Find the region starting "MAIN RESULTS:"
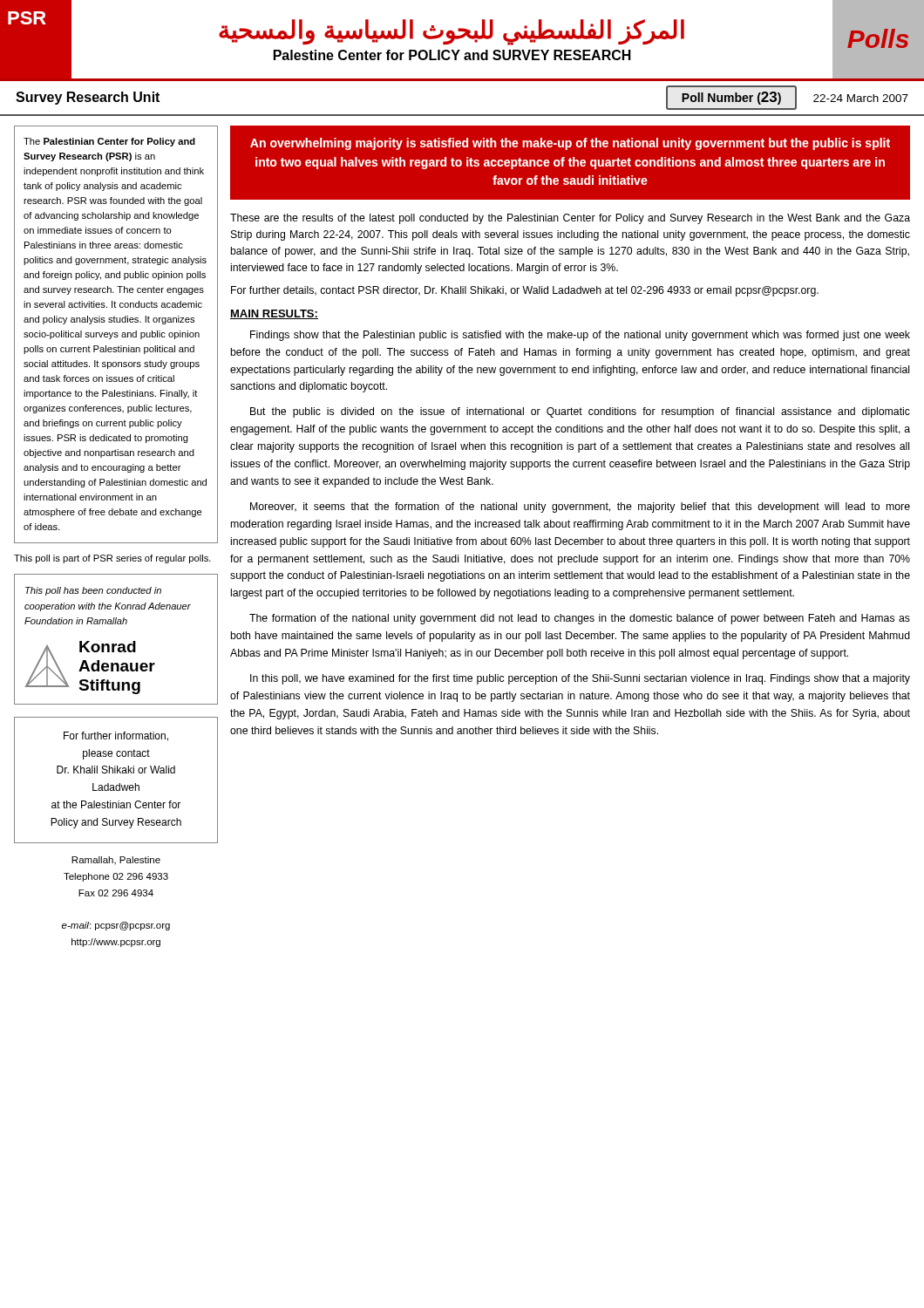This screenshot has width=924, height=1308. [274, 313]
